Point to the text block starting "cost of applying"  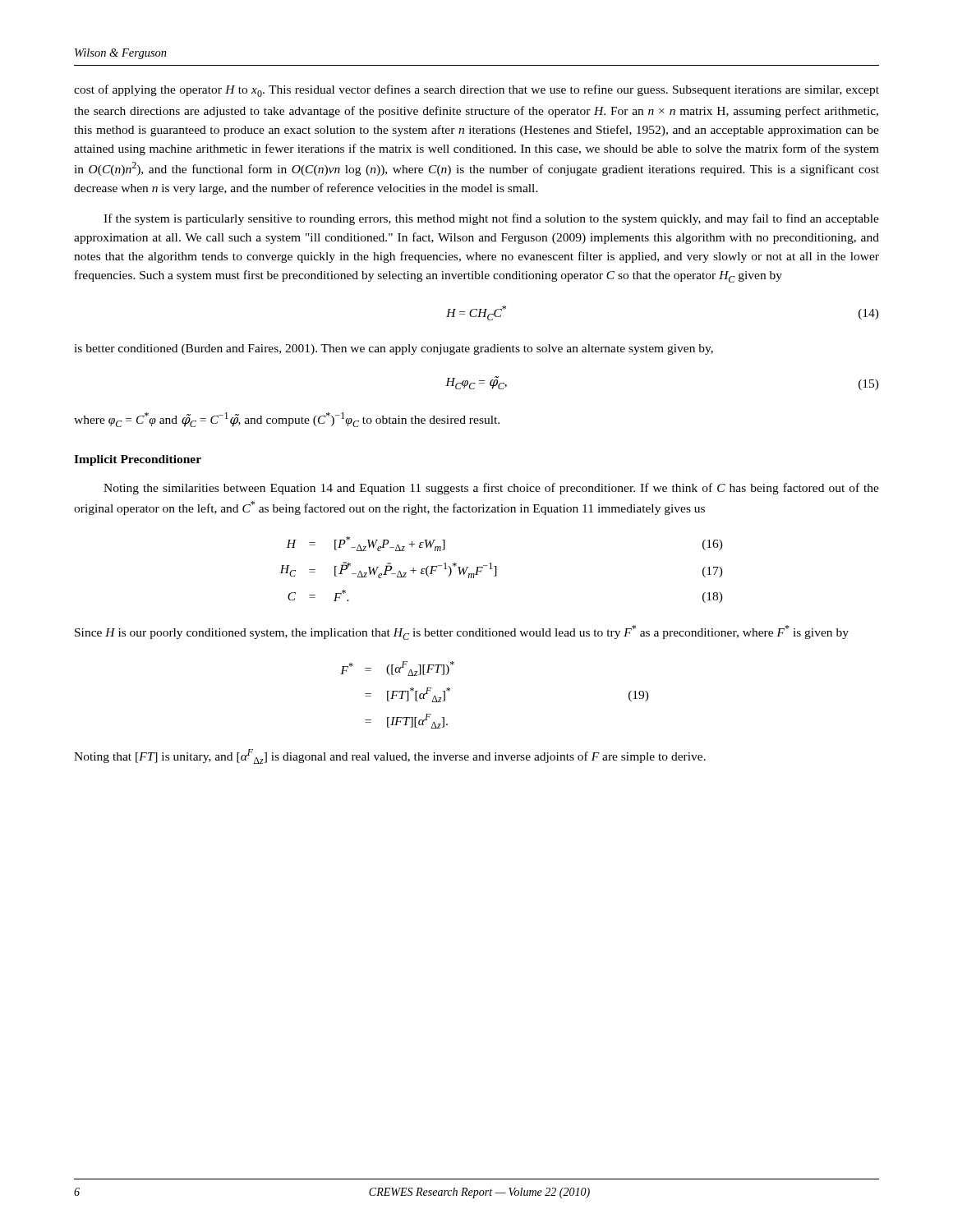[x=476, y=138]
